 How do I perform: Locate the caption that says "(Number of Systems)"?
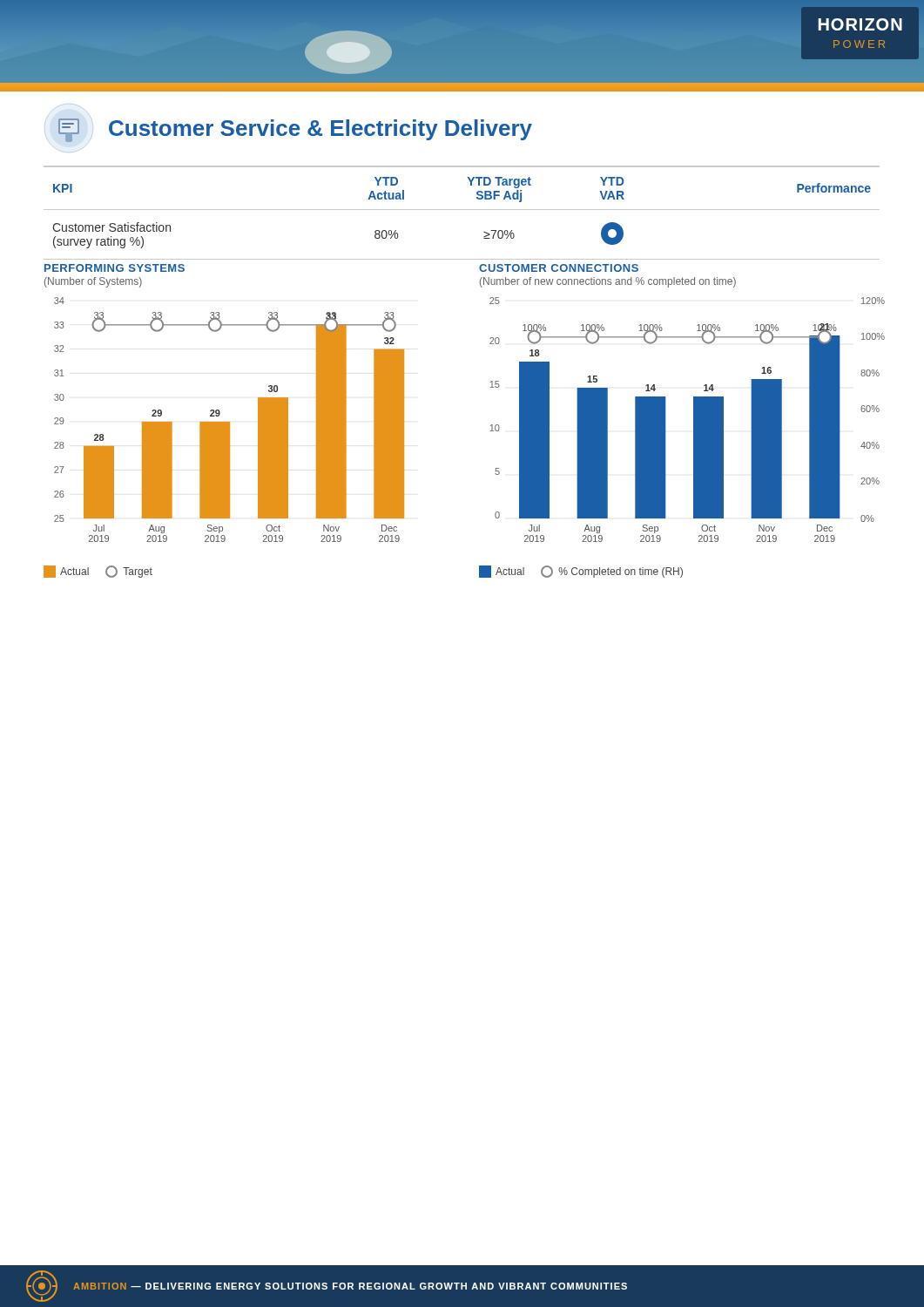click(93, 281)
